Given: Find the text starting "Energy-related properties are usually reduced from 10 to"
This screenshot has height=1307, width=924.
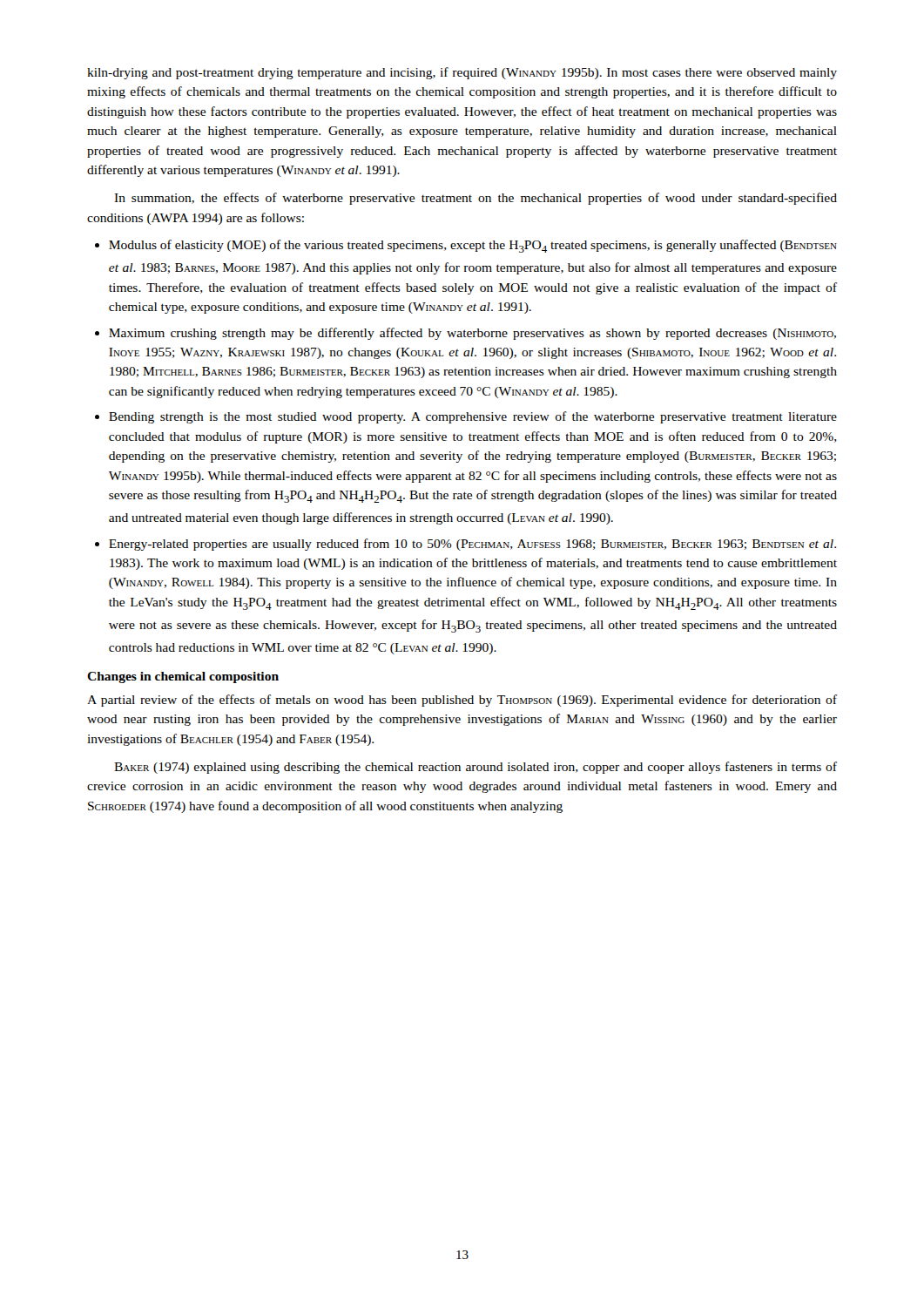Looking at the screenshot, I should [473, 595].
